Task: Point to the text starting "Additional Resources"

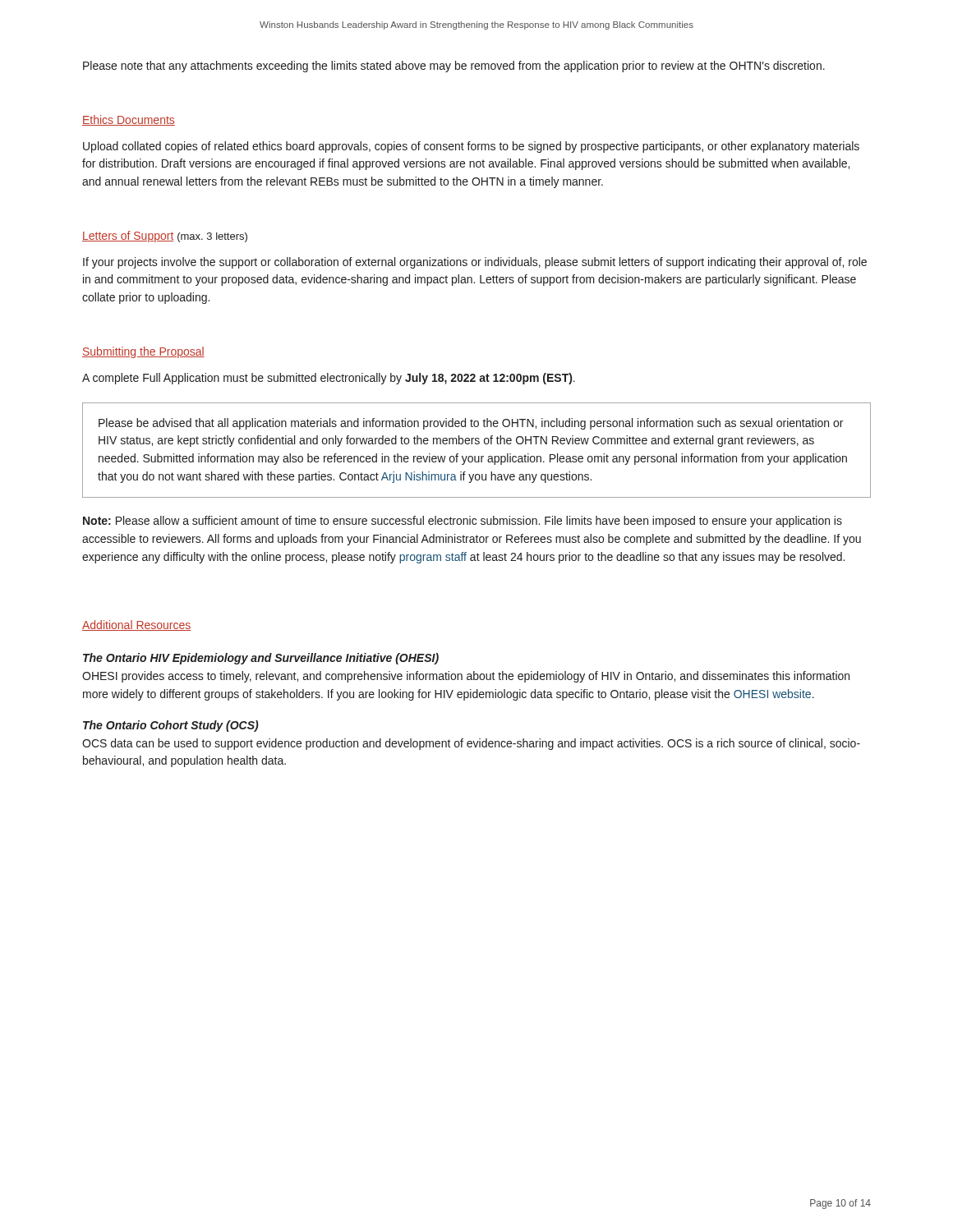Action: point(137,625)
